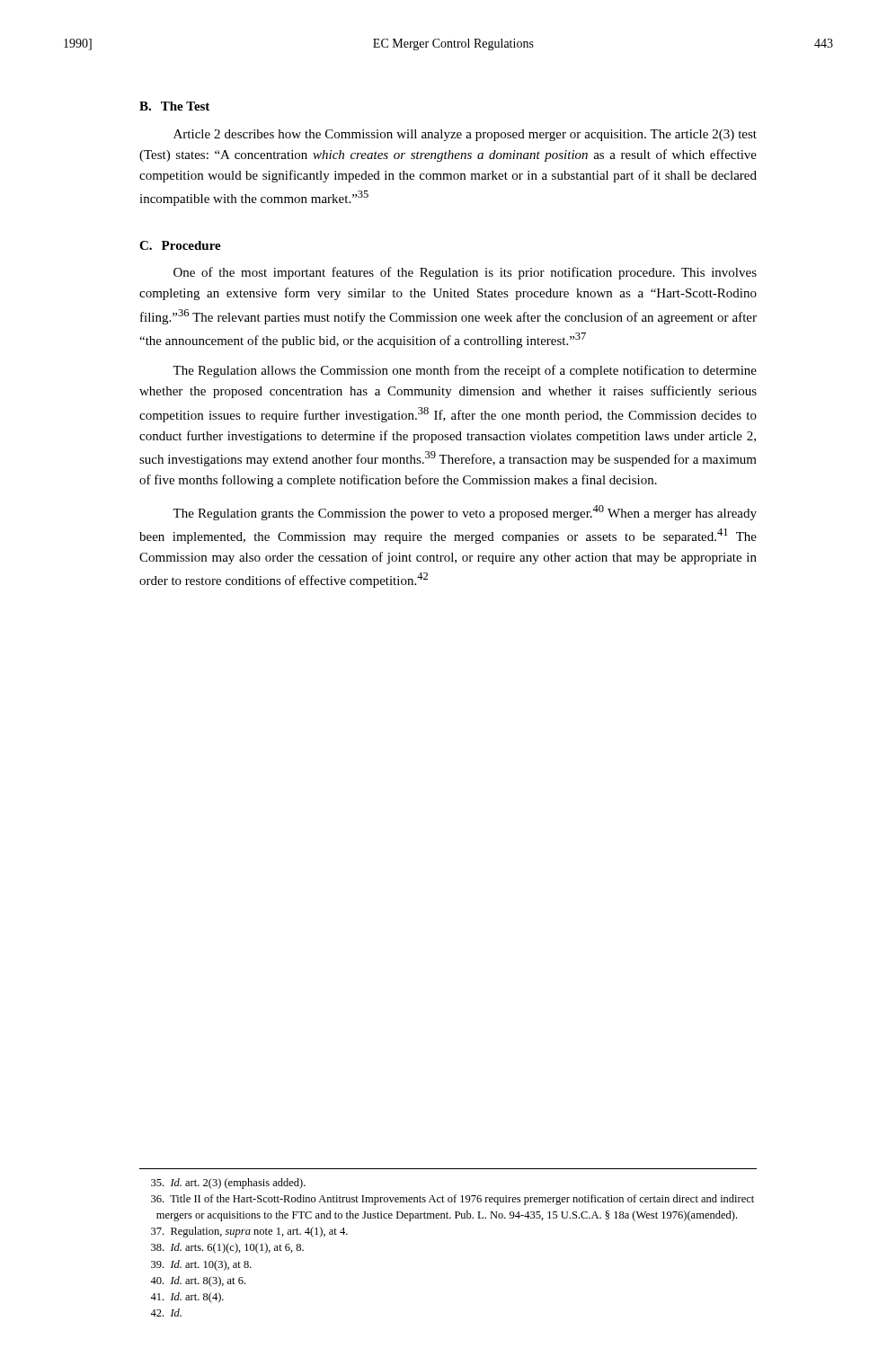
Task: Point to "B. The Test"
Action: 175,106
